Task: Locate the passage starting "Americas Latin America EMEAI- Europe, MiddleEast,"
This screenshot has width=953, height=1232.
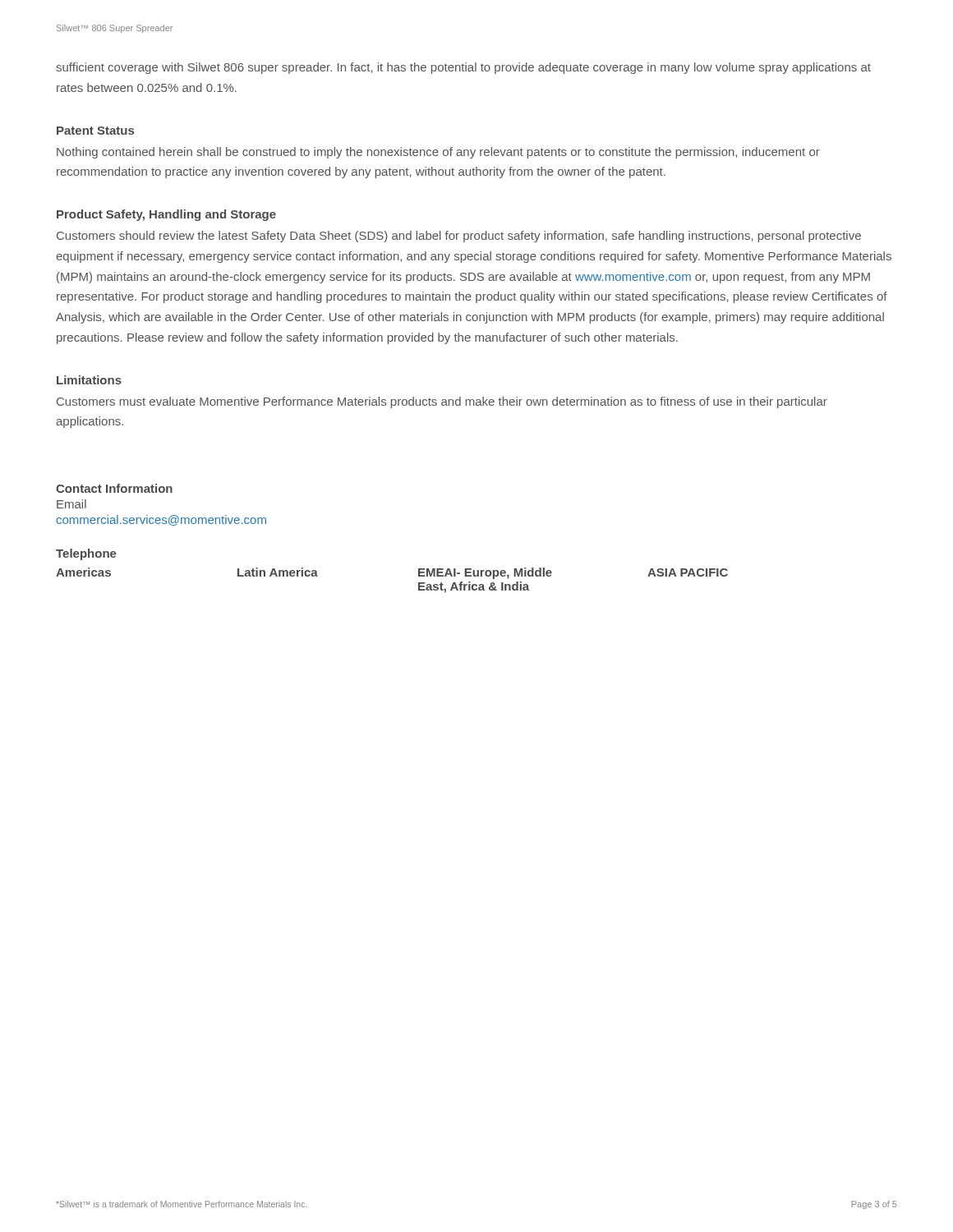Action: coord(434,579)
